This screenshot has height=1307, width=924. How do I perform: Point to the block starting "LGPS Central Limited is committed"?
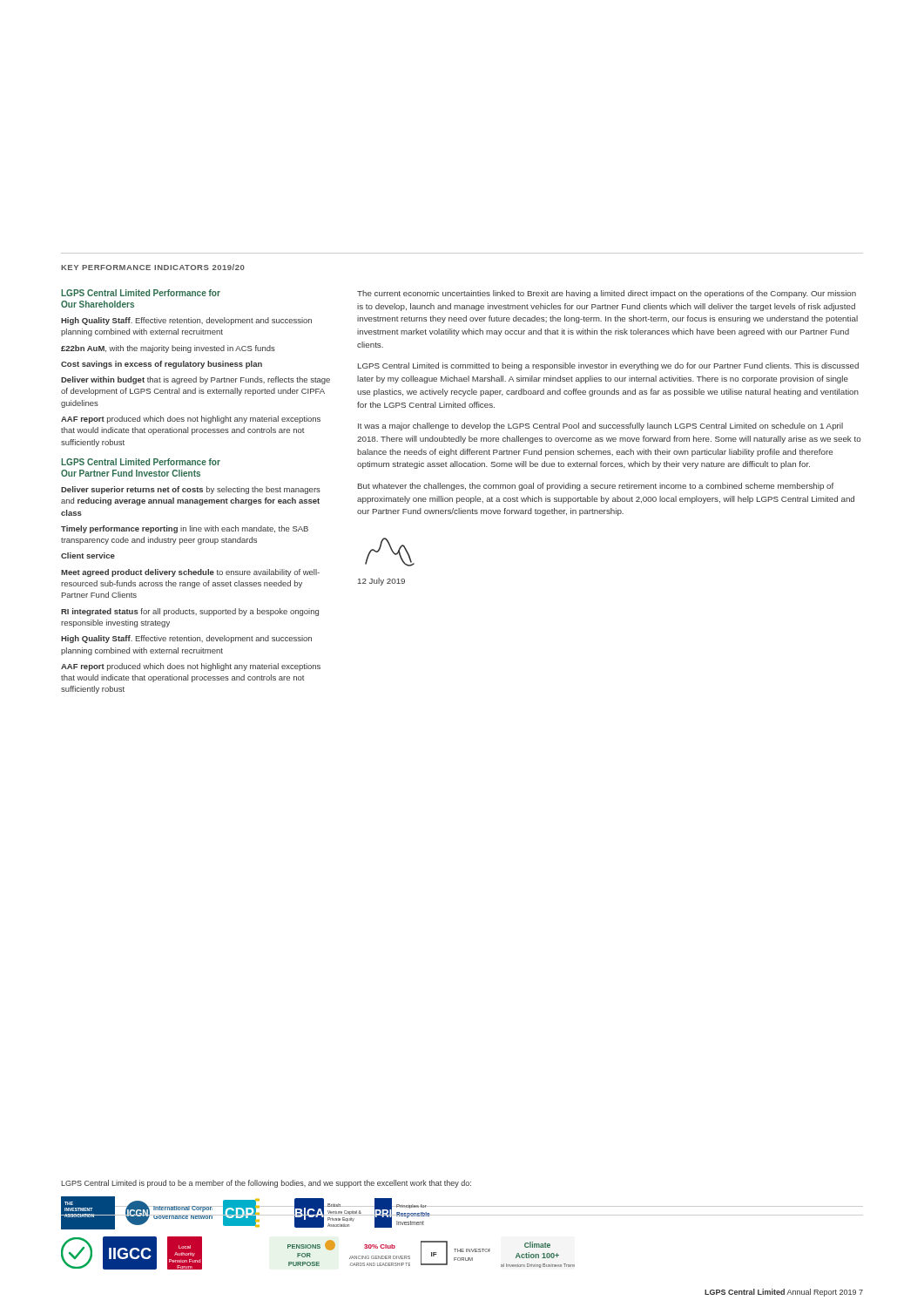608,385
